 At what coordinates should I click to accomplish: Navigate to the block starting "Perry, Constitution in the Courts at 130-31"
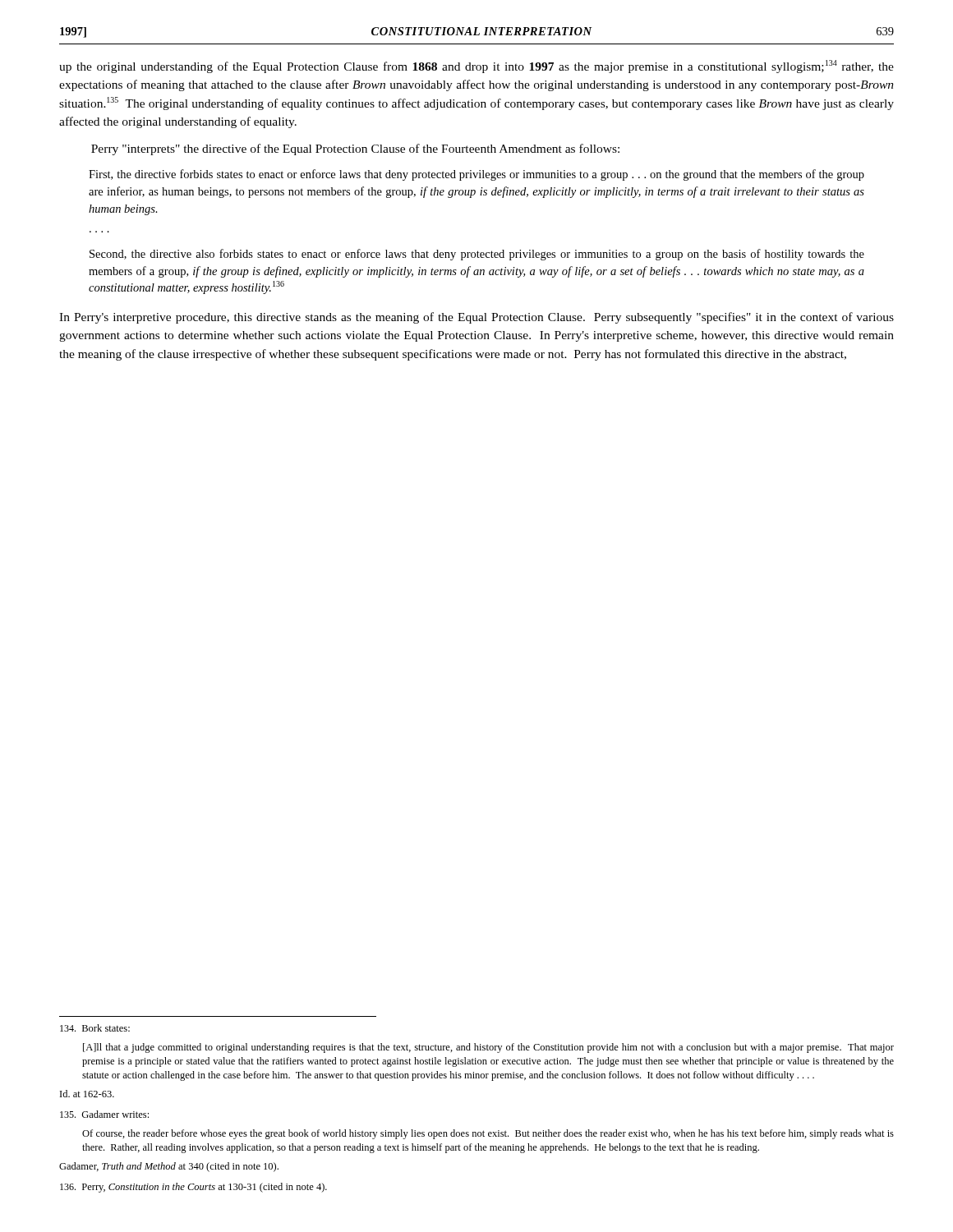point(193,1188)
